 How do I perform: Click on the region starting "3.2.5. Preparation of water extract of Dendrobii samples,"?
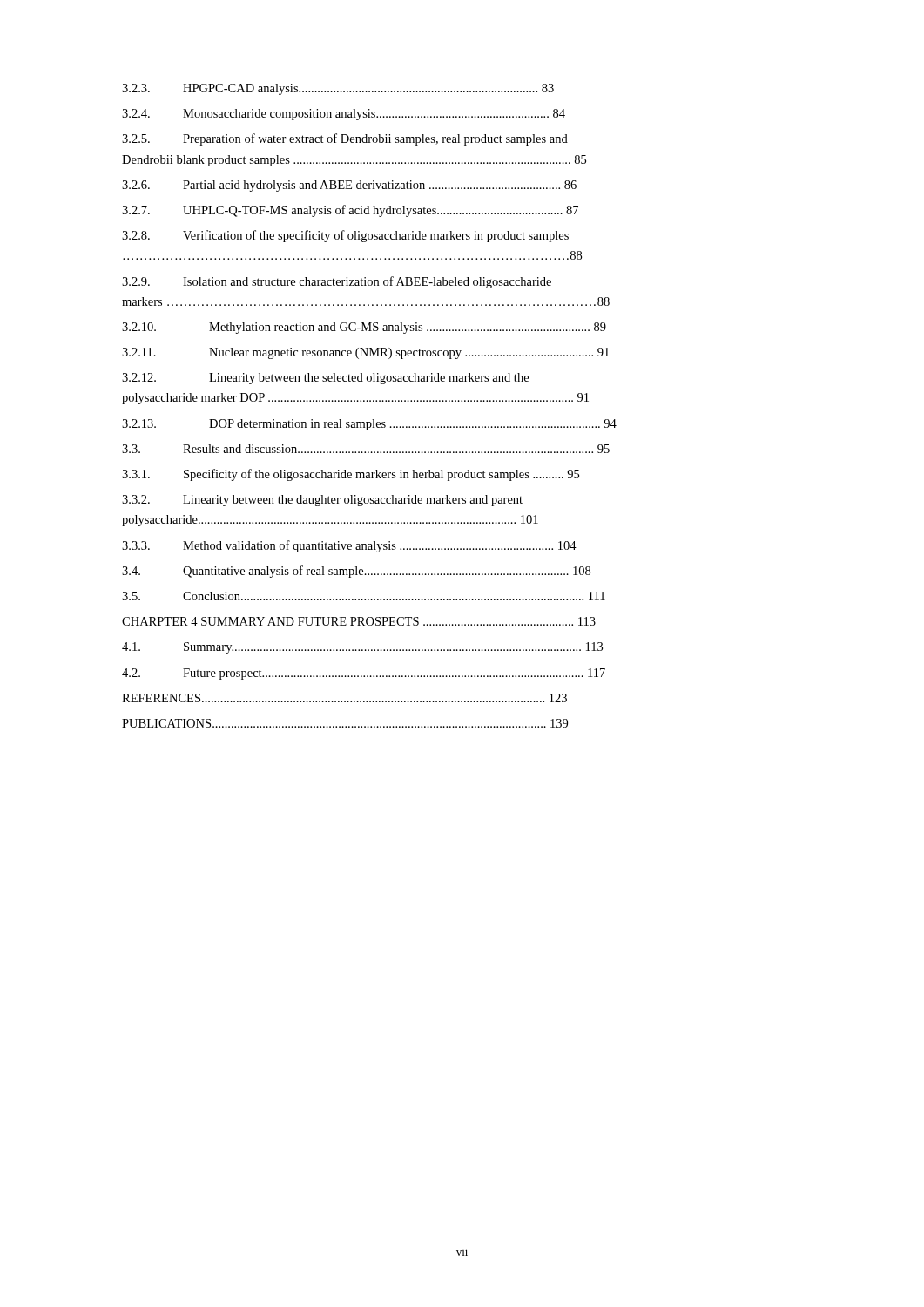click(462, 149)
